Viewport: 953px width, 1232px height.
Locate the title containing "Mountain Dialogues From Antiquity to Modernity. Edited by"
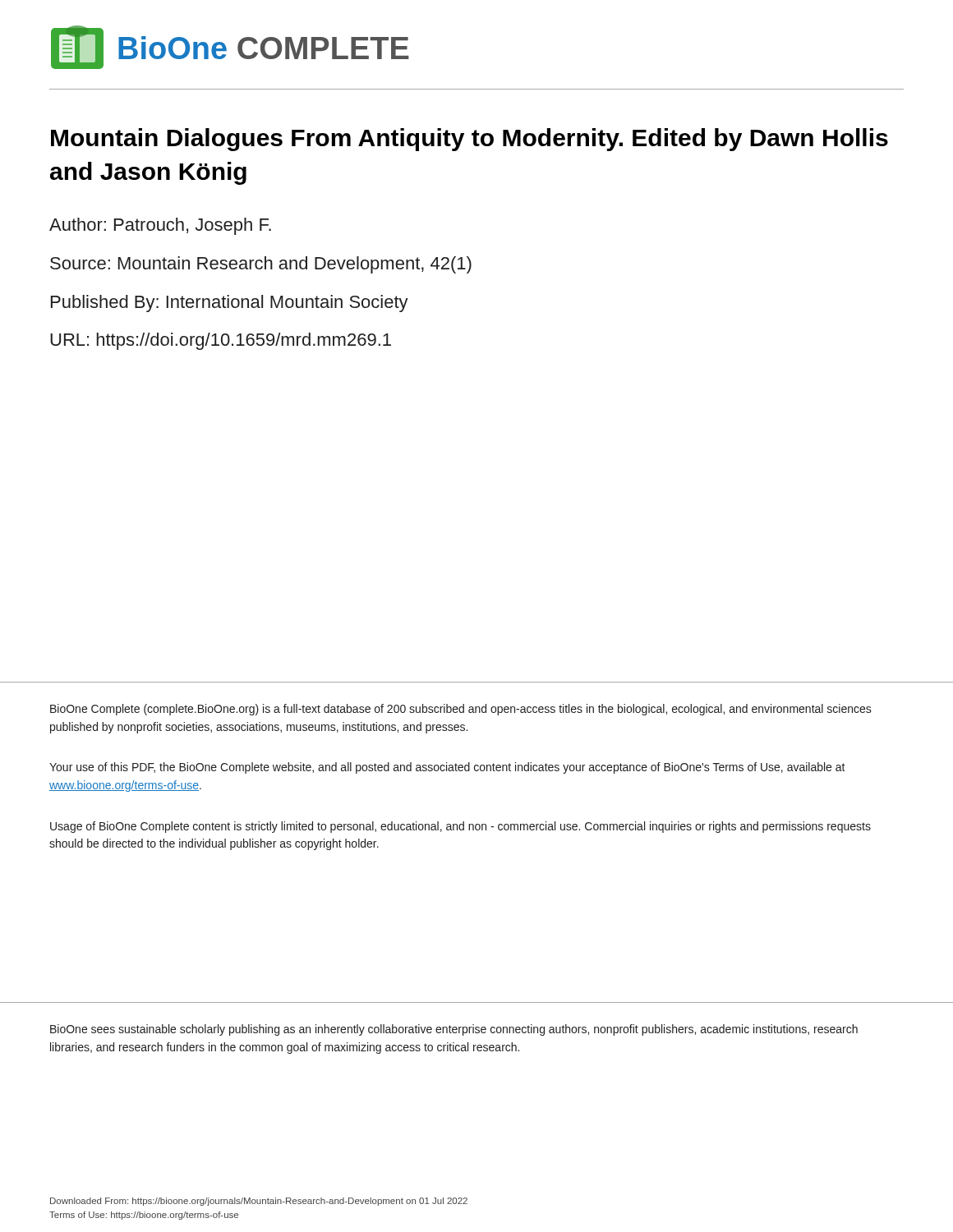(x=476, y=155)
